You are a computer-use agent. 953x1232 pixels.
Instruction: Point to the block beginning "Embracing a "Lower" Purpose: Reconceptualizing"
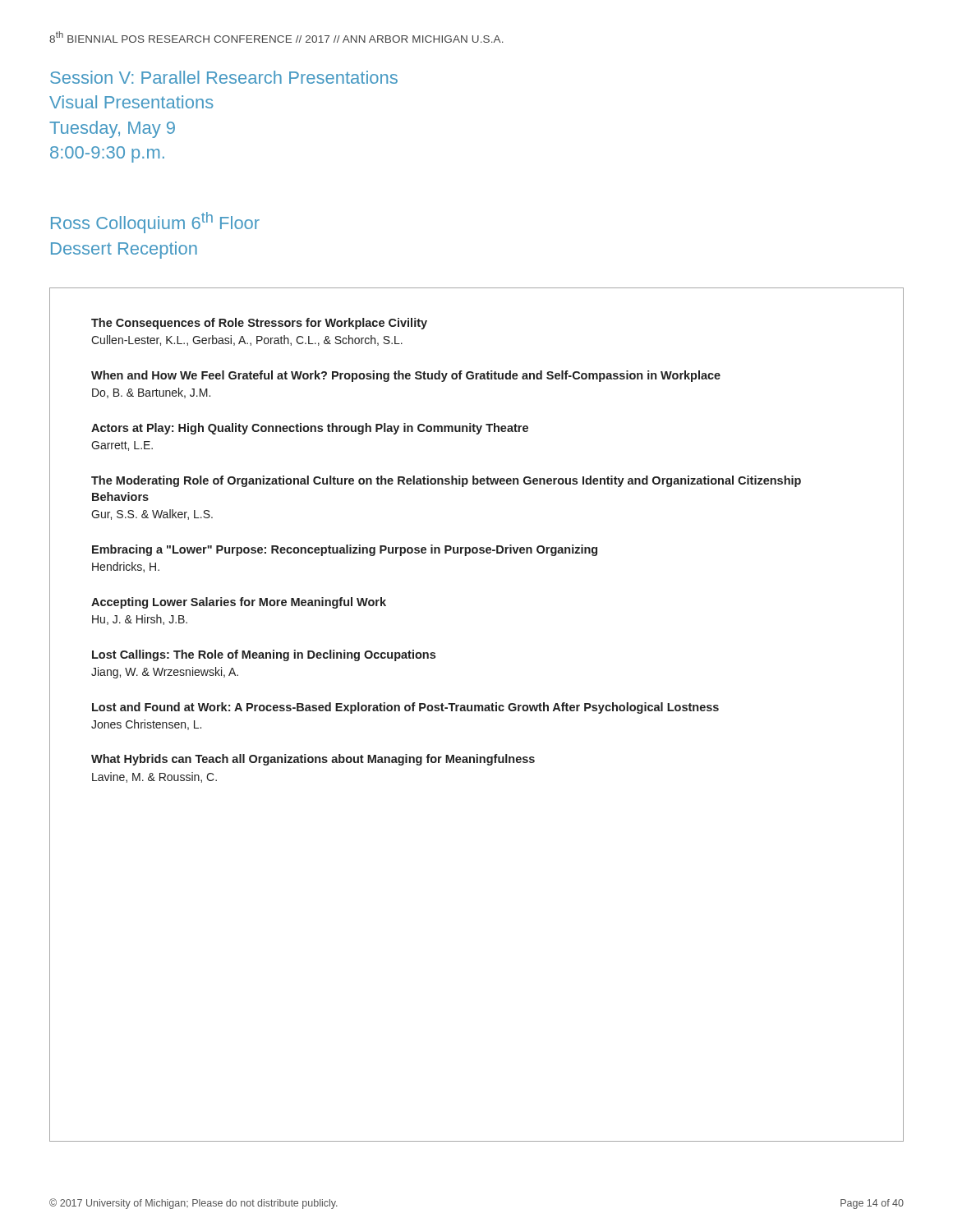coord(476,558)
